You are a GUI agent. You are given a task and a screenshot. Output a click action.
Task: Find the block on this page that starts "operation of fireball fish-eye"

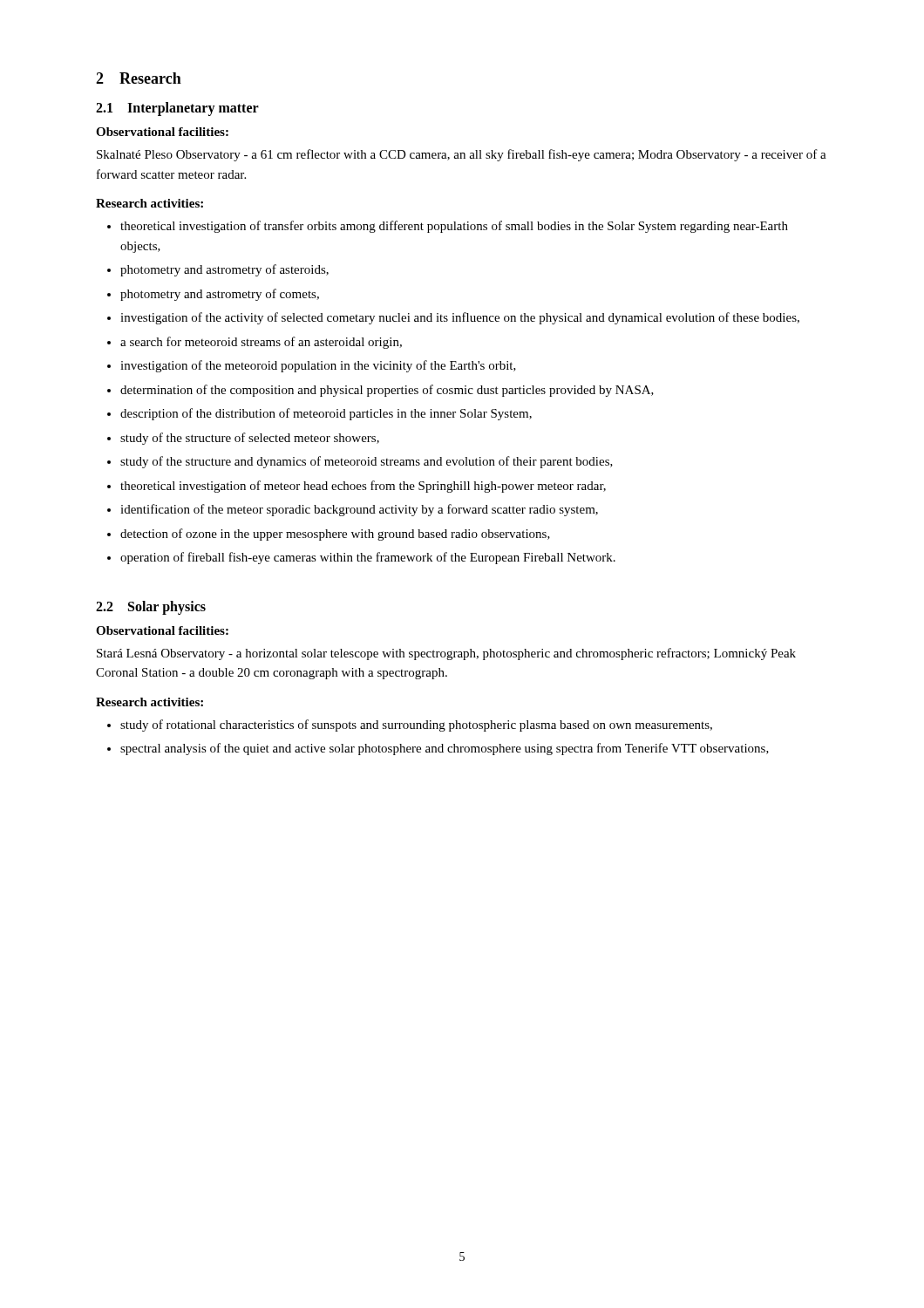coord(368,557)
